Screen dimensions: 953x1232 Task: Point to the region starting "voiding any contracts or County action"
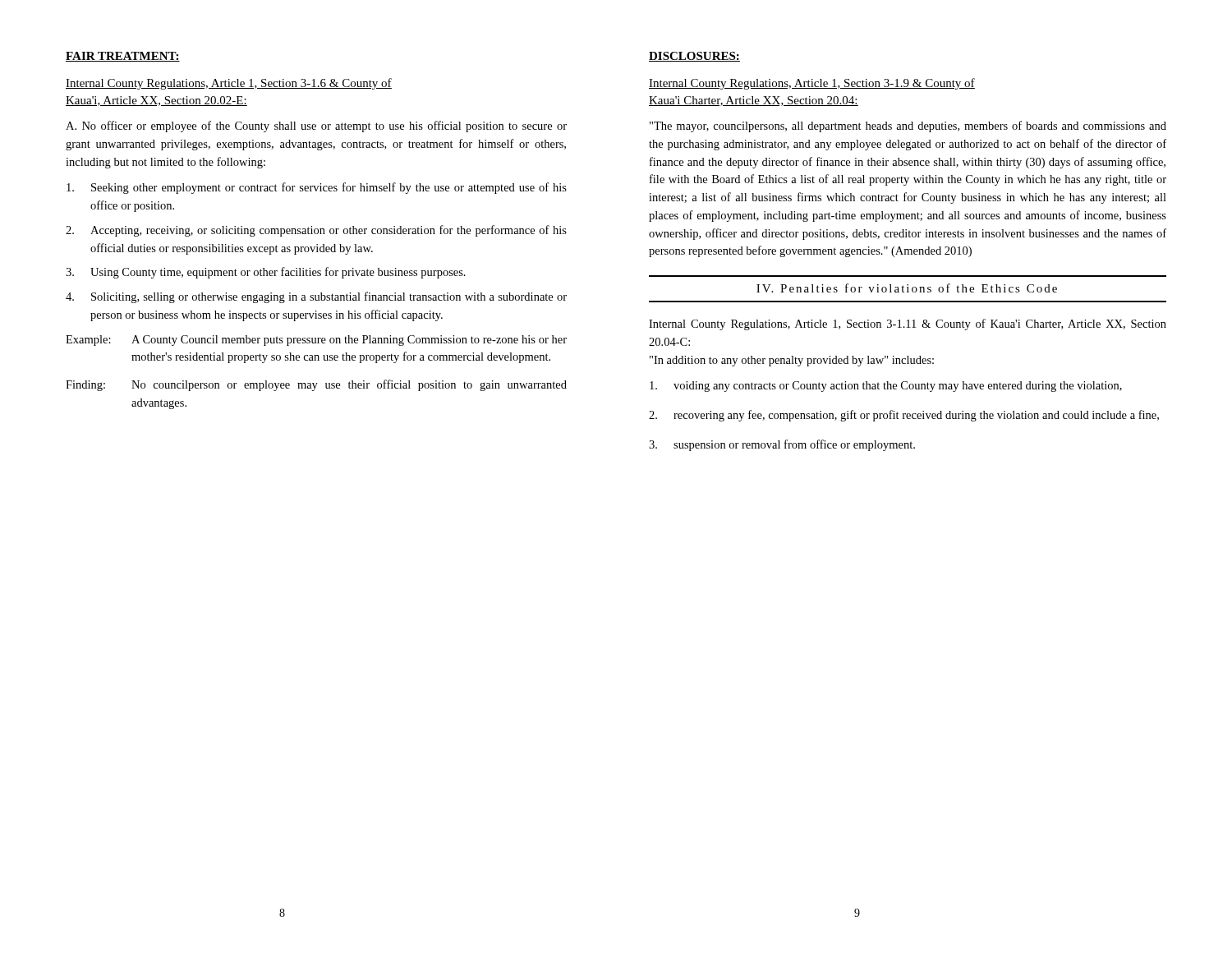point(886,386)
